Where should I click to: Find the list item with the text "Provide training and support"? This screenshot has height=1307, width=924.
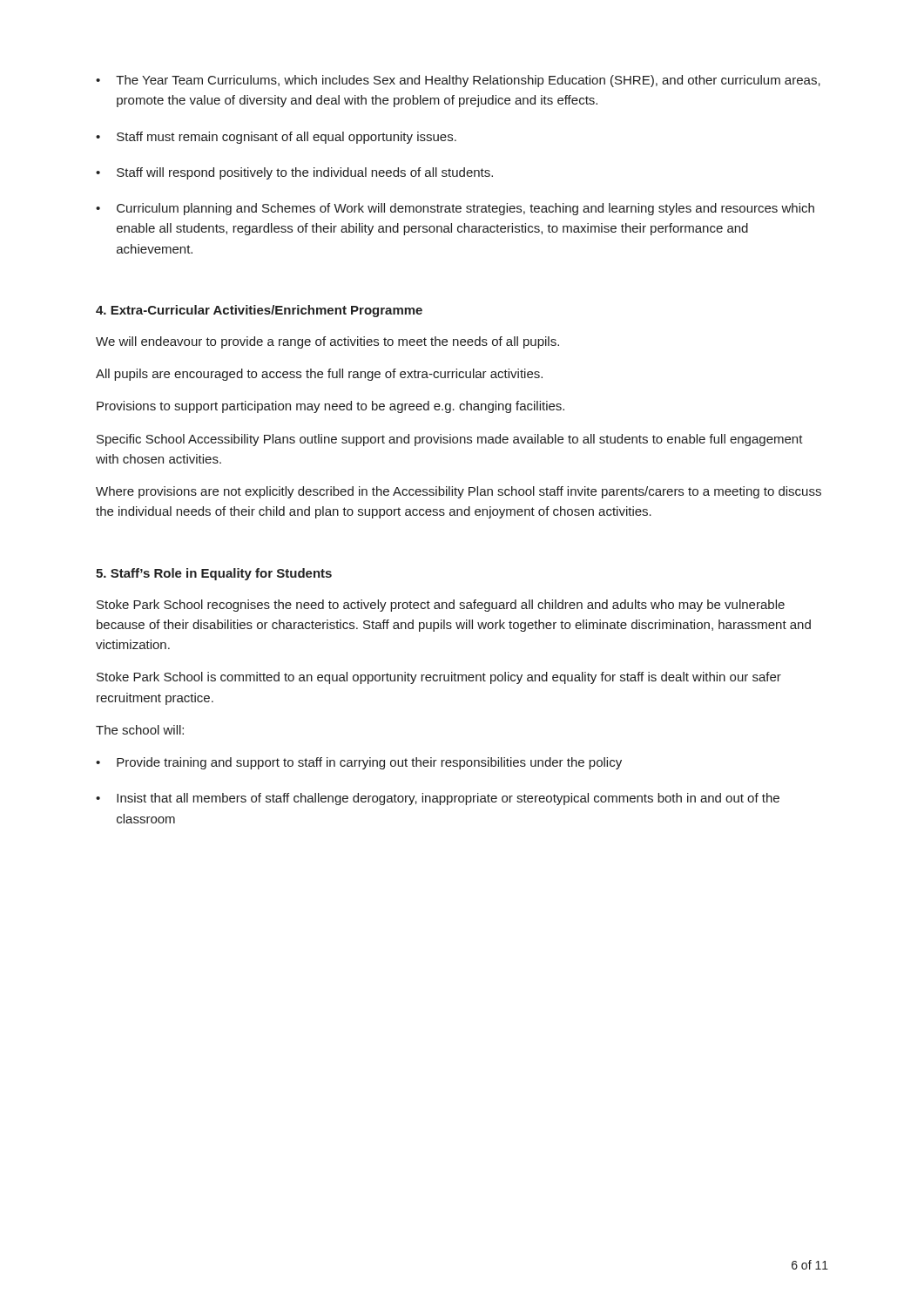[x=369, y=762]
